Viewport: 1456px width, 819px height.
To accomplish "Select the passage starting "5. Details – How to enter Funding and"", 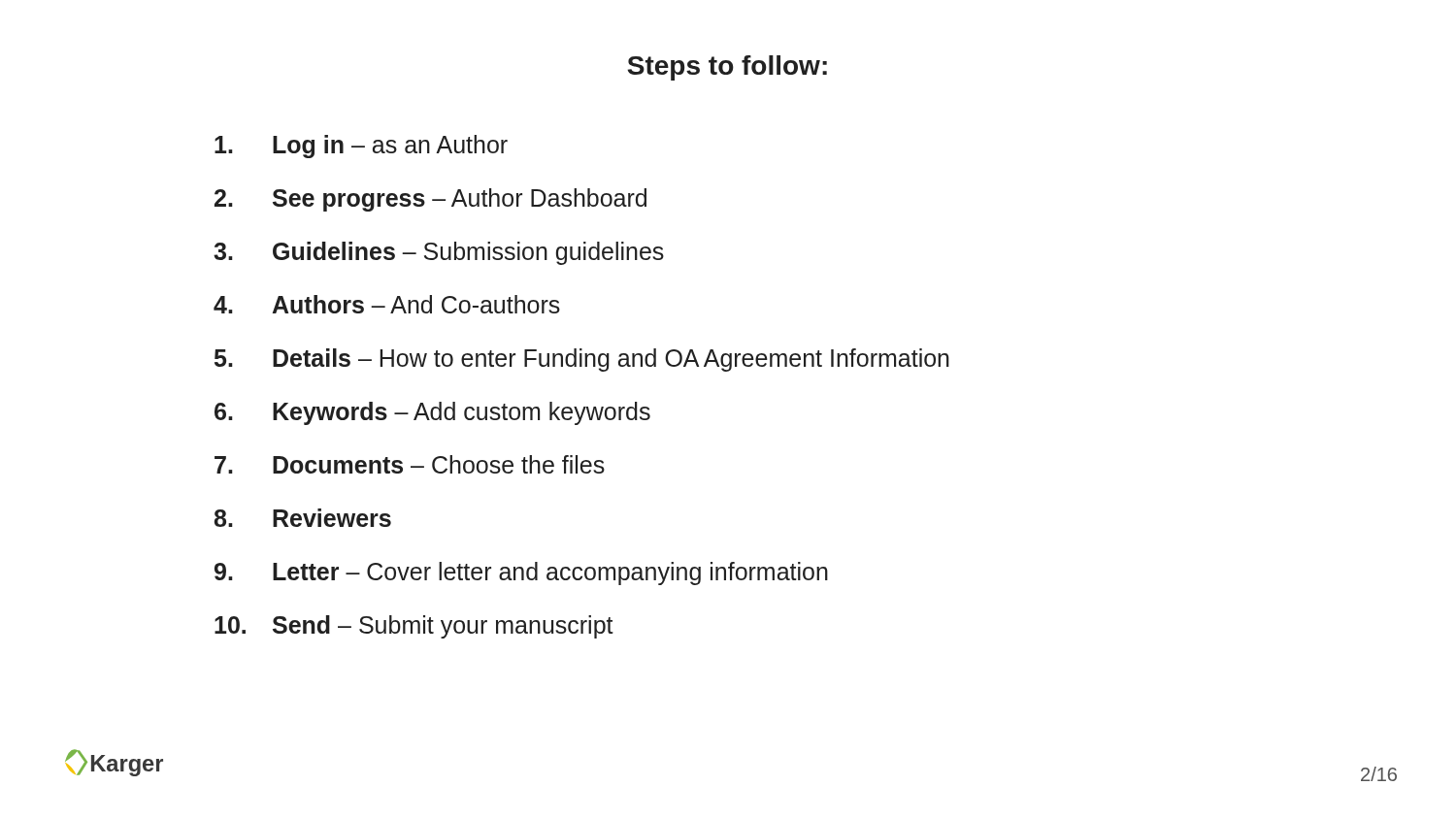I will pyautogui.click(x=582, y=359).
